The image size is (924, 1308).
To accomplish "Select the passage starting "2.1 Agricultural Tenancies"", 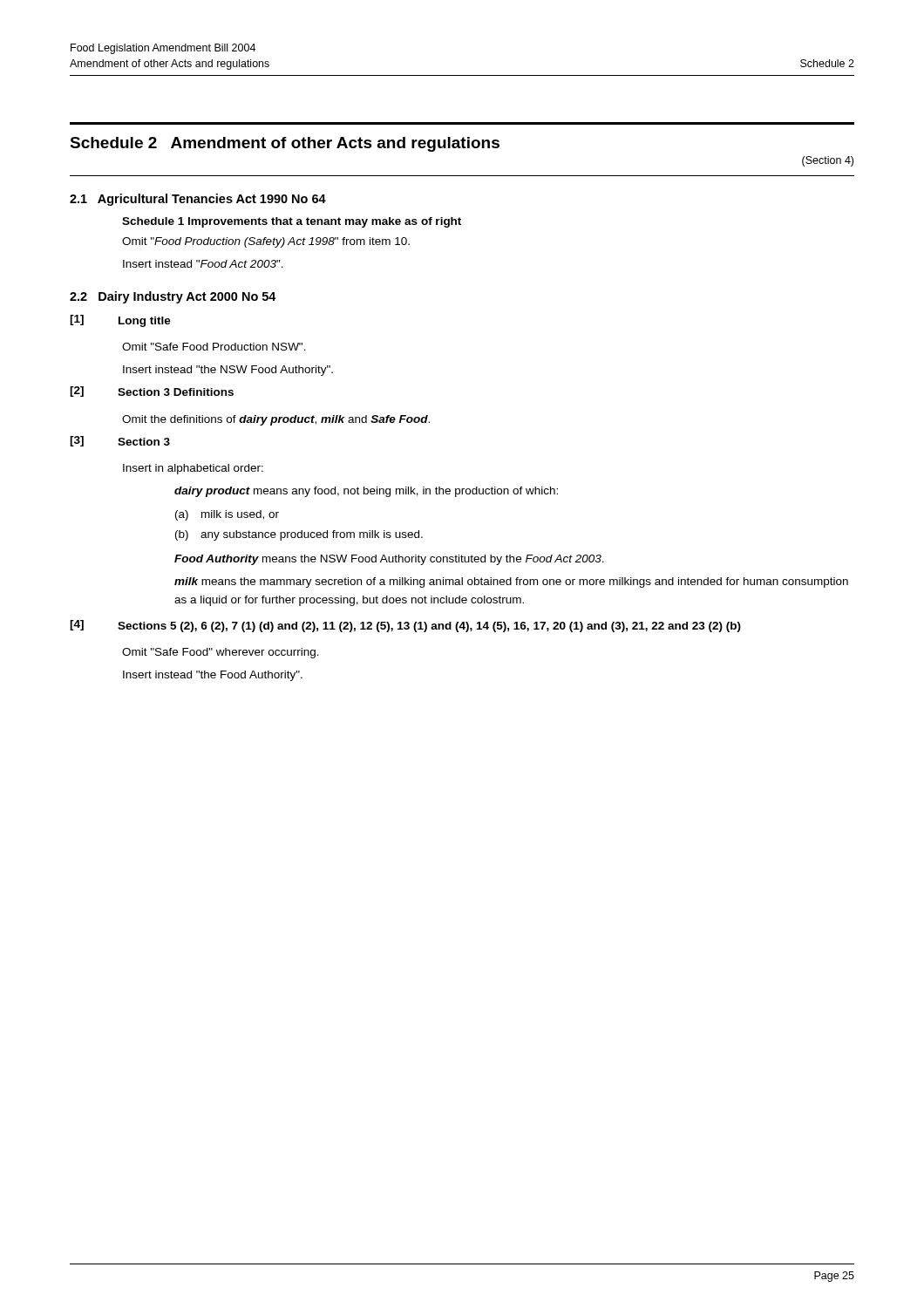I will tap(198, 199).
